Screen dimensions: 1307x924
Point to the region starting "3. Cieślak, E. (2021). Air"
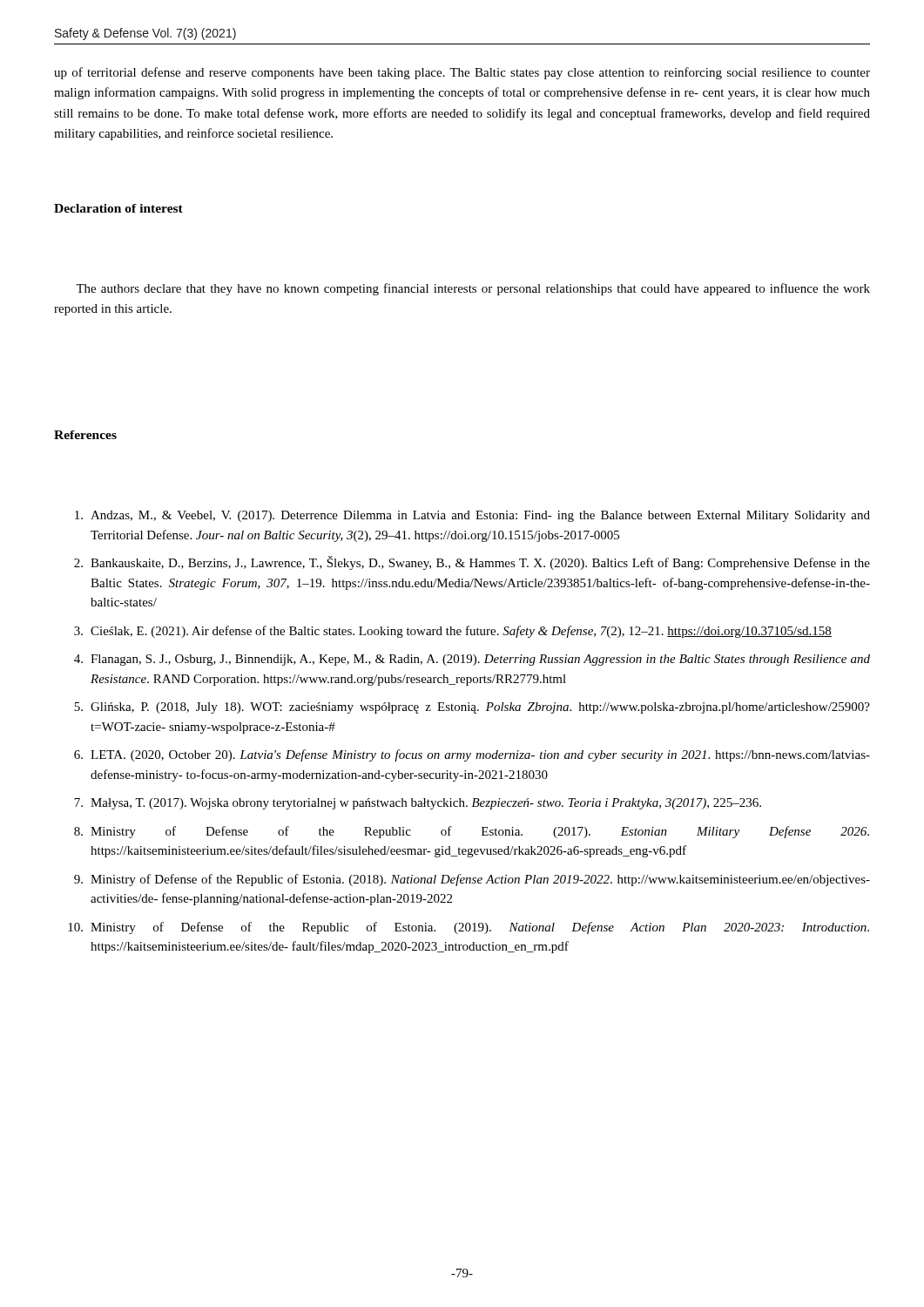[x=462, y=631]
